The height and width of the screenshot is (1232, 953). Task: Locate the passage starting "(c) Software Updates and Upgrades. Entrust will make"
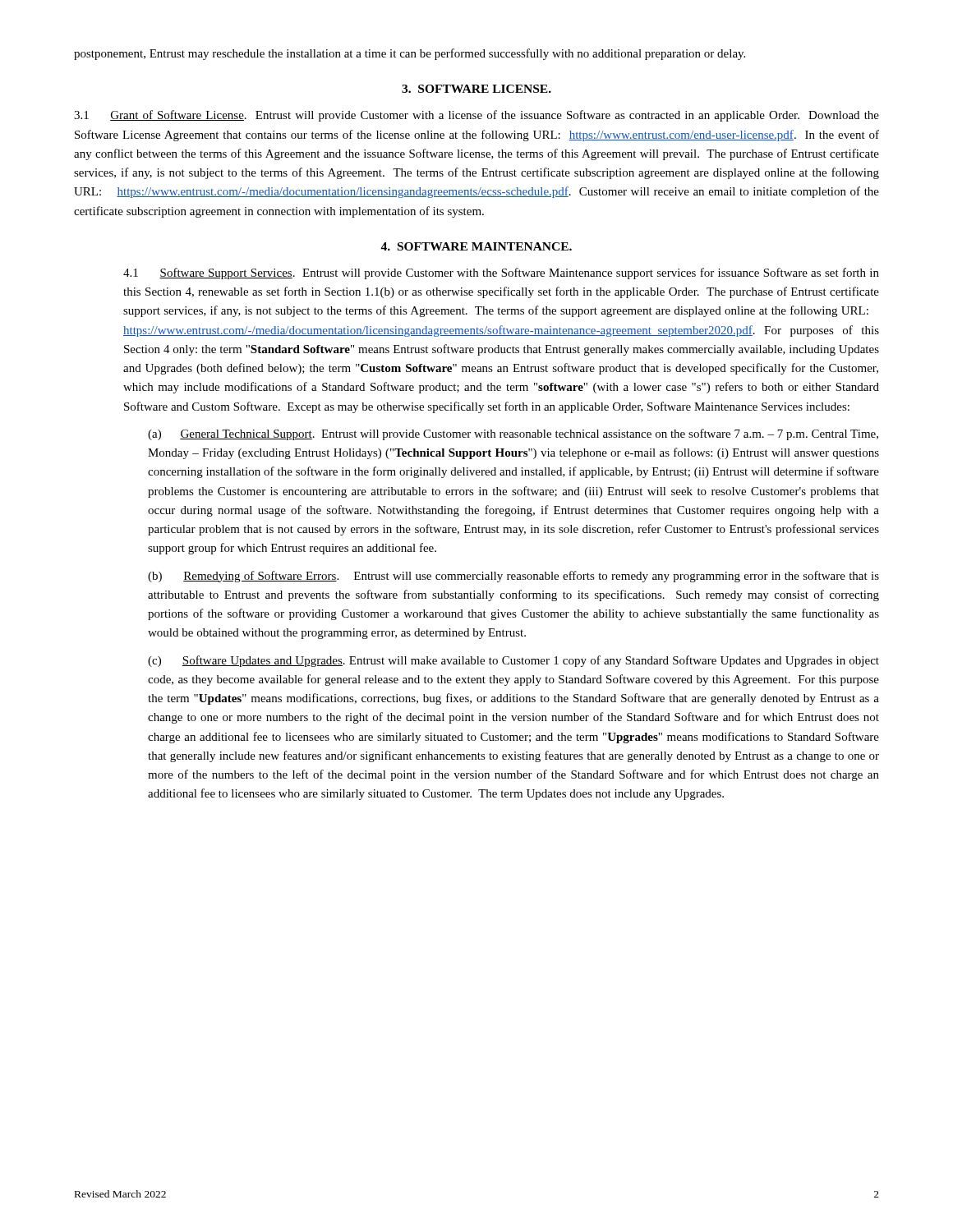(513, 727)
